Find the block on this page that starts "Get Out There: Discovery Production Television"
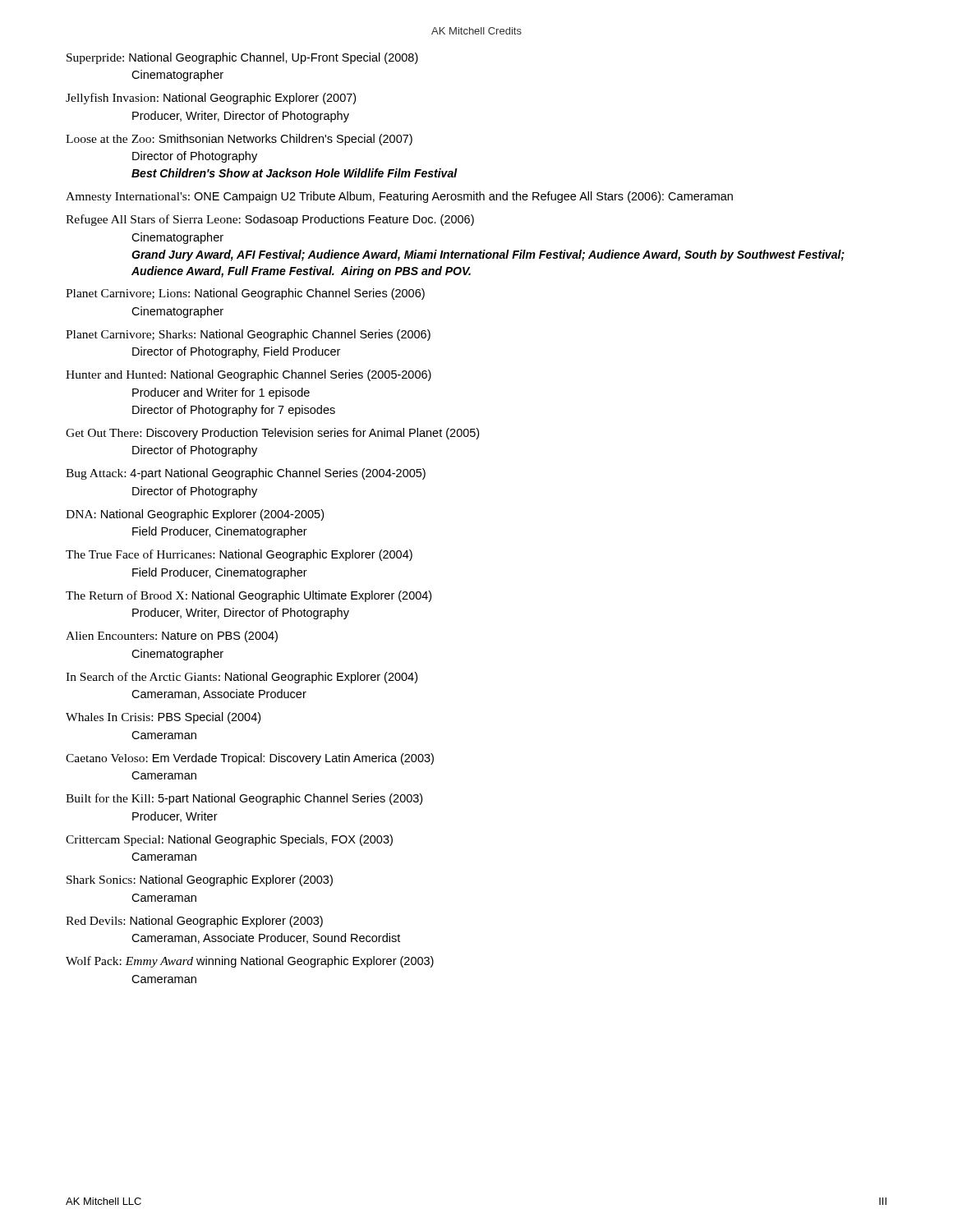The image size is (953, 1232). (x=476, y=442)
